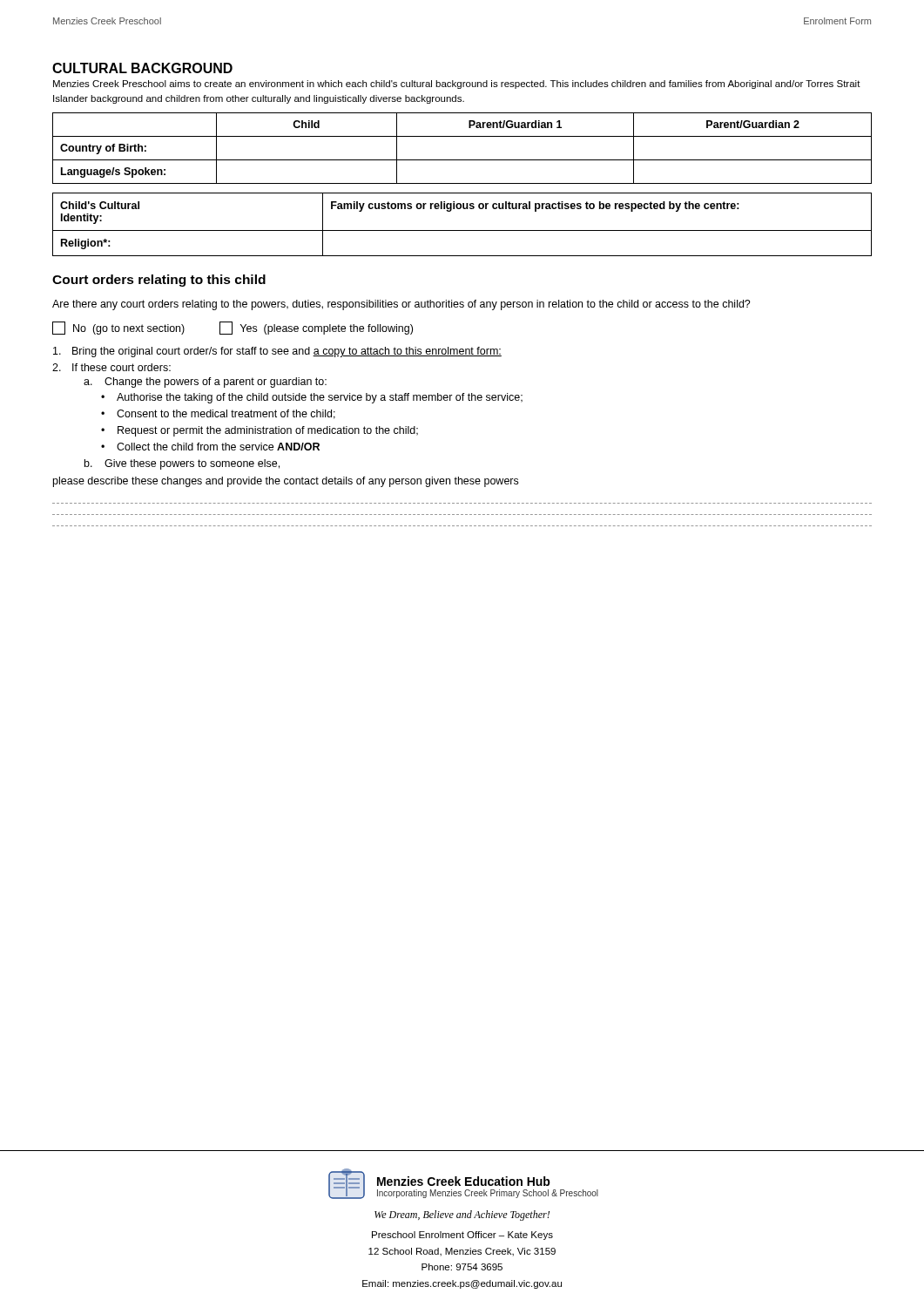Point to the passage starting "Menzies Creek Preschool aims to"
Viewport: 924px width, 1307px height.
coord(456,91)
